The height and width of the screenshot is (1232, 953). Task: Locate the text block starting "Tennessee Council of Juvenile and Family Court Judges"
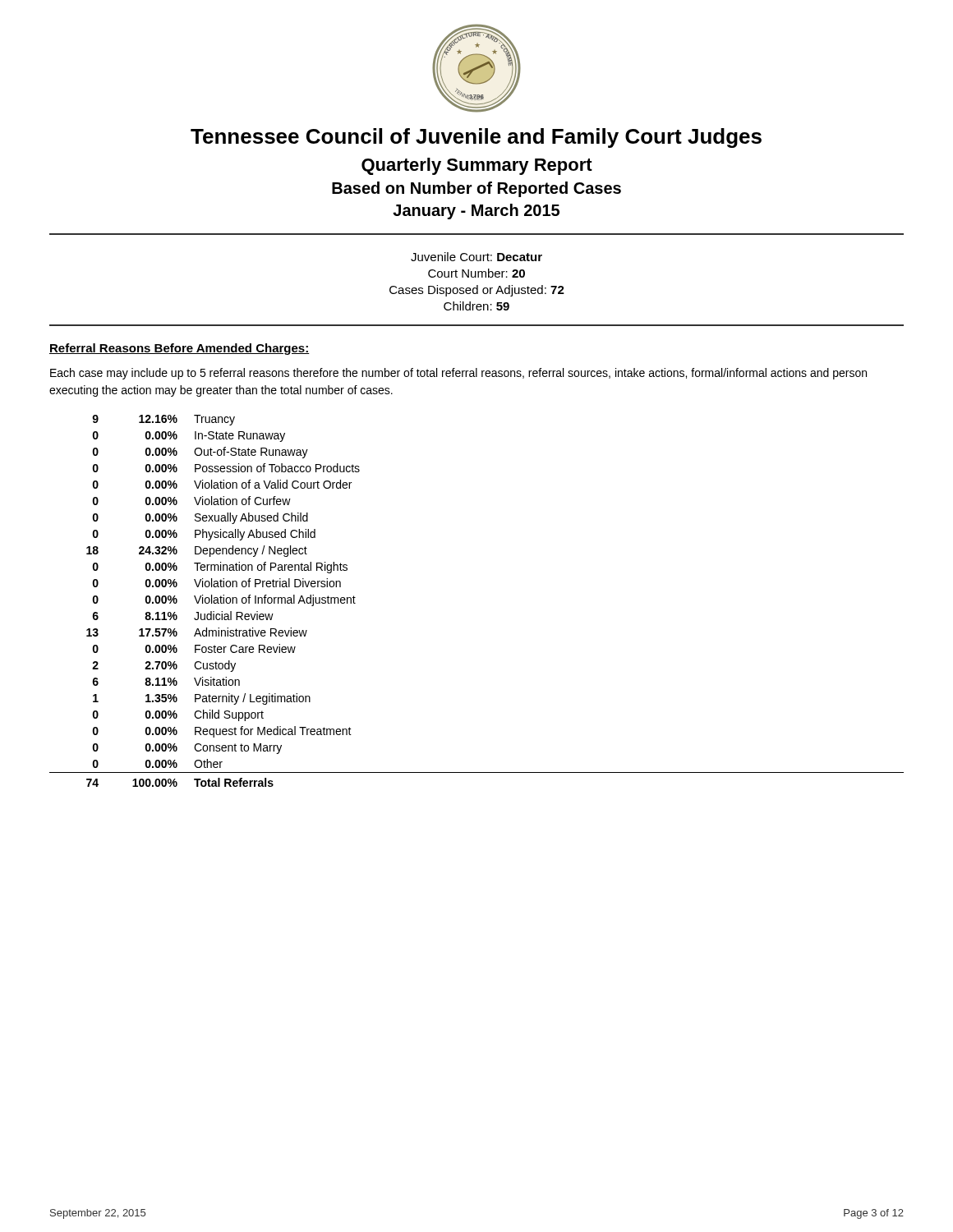pyautogui.click(x=476, y=172)
